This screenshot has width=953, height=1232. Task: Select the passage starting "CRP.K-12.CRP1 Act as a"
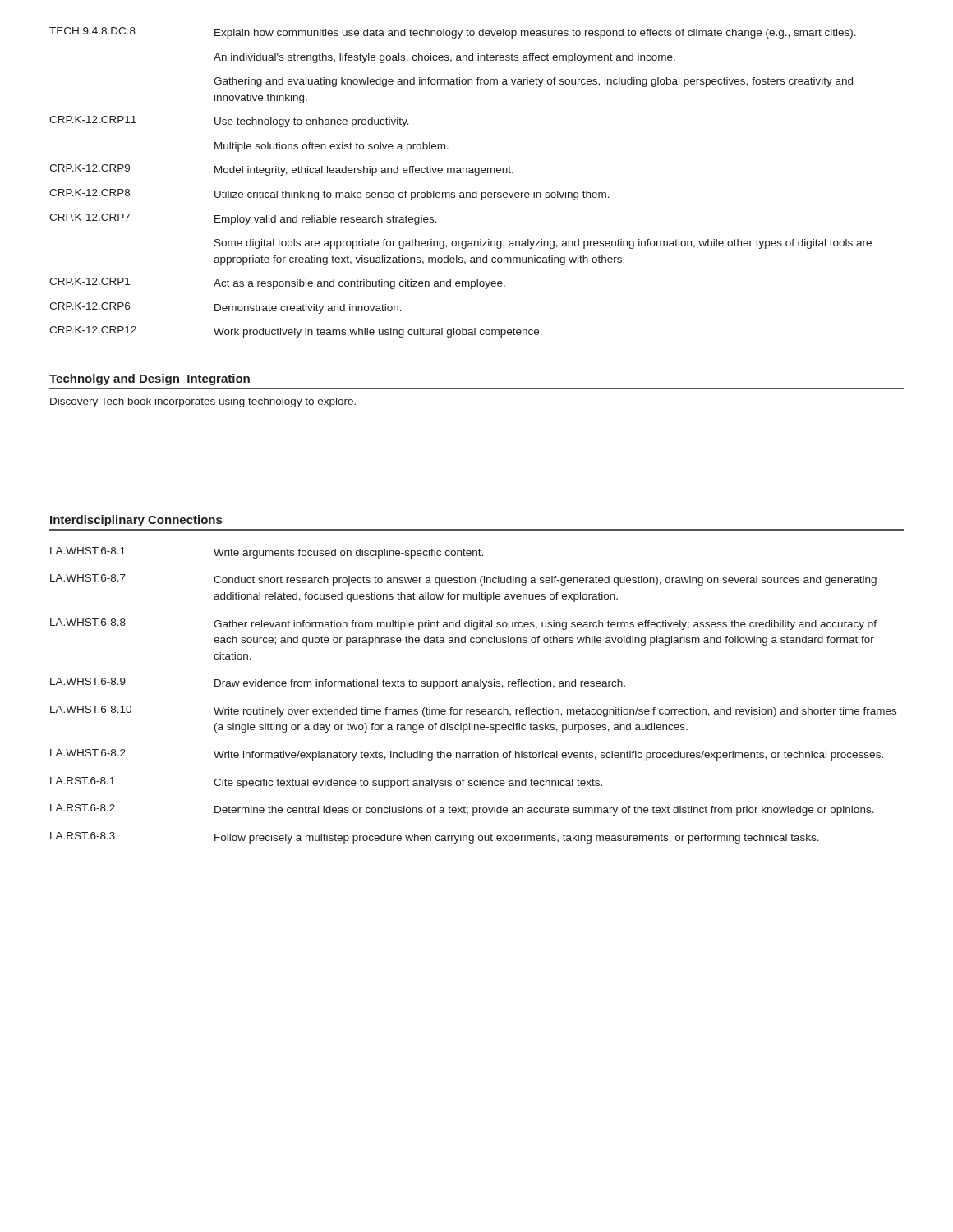coord(476,283)
